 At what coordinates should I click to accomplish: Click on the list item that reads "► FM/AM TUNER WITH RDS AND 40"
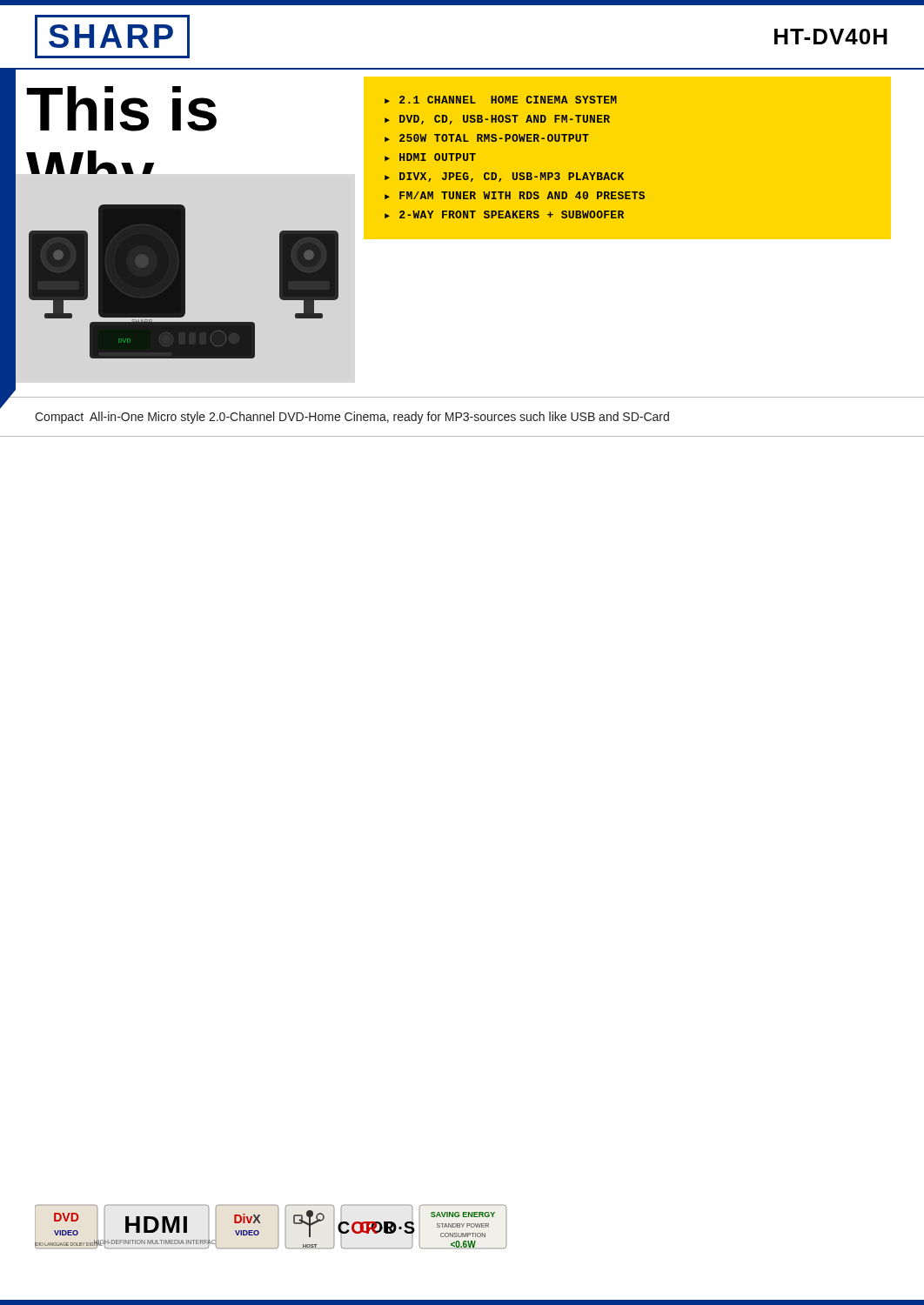pyautogui.click(x=515, y=196)
